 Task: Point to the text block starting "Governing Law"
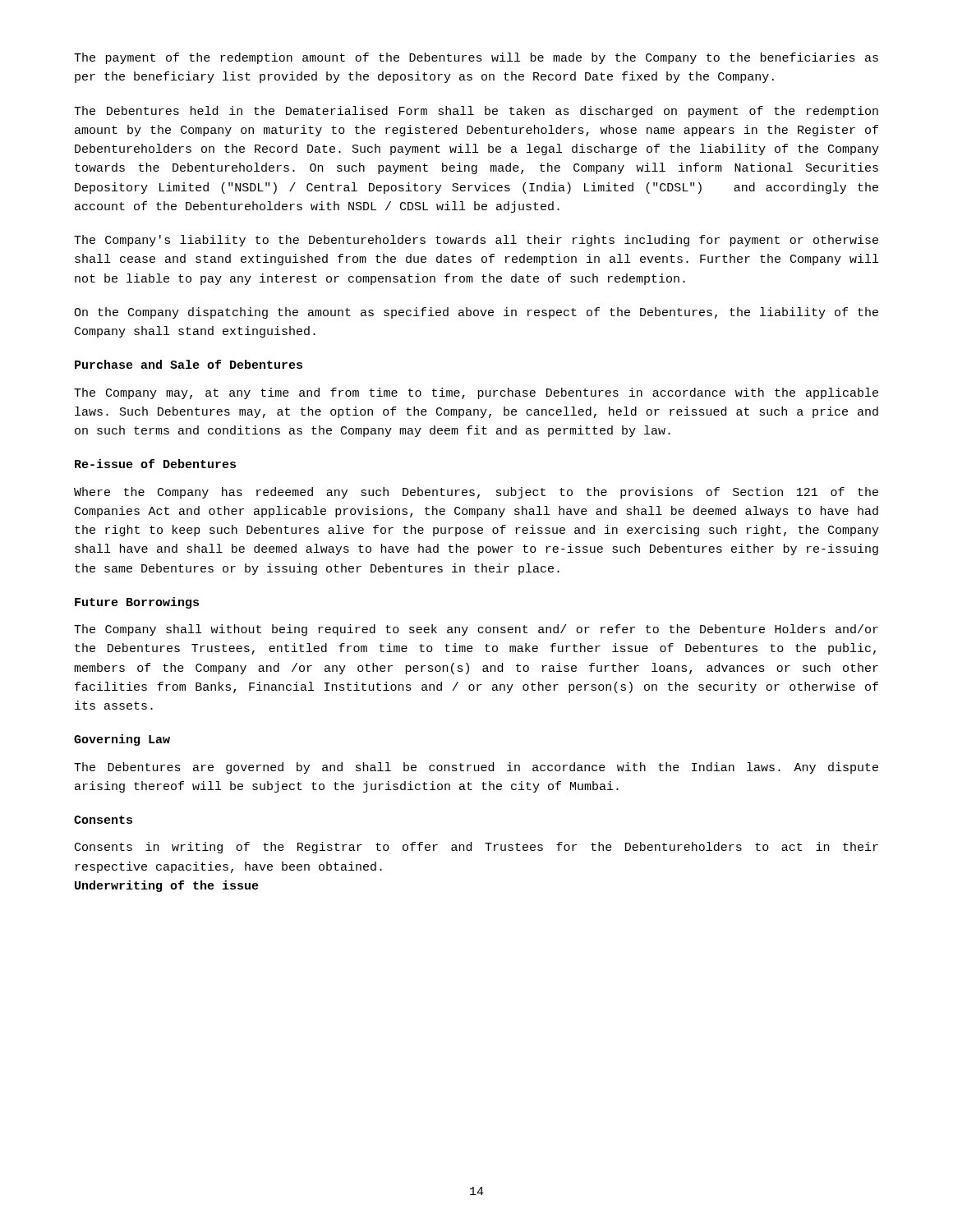[122, 741]
